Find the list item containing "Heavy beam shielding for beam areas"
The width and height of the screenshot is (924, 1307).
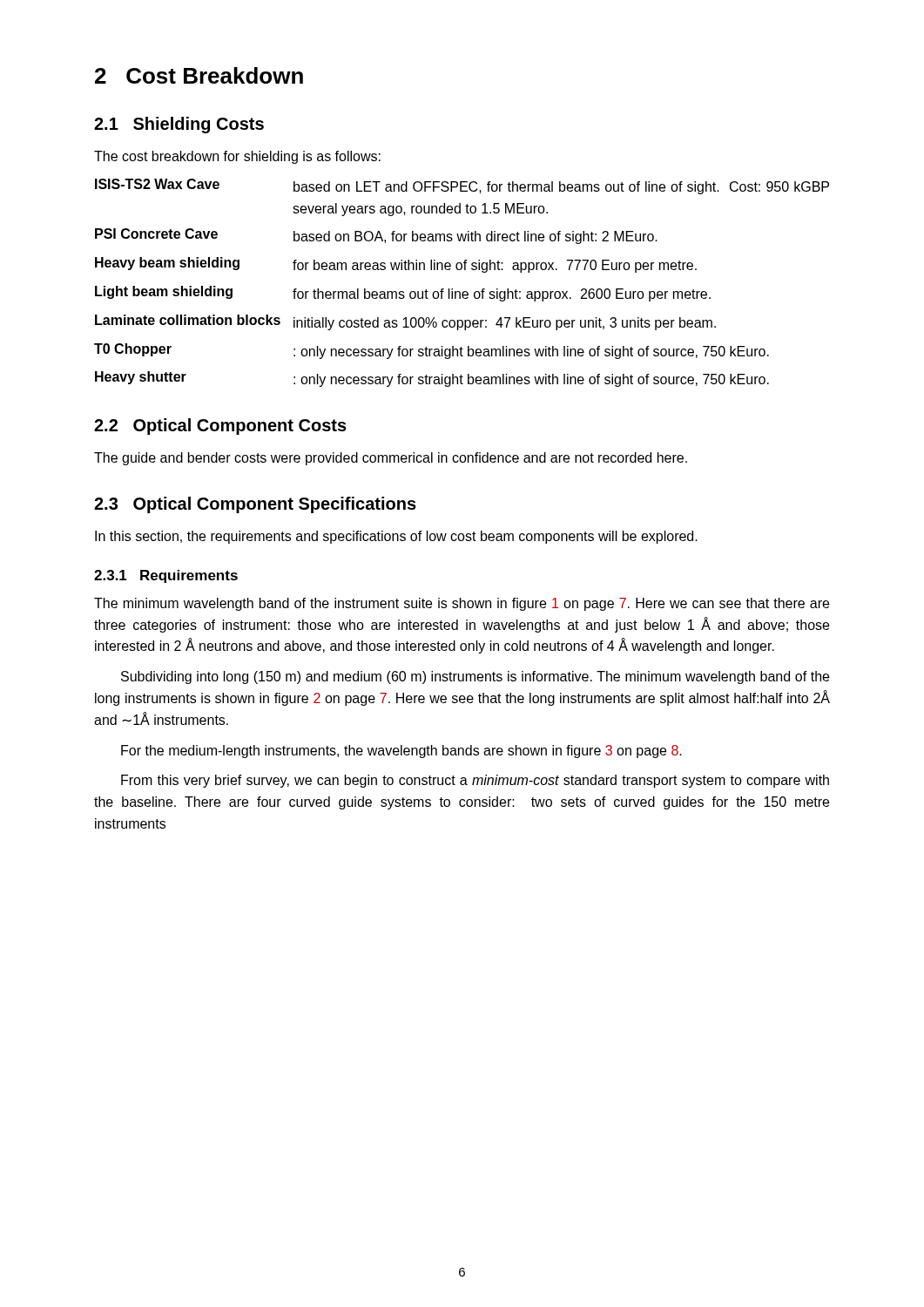coord(462,266)
